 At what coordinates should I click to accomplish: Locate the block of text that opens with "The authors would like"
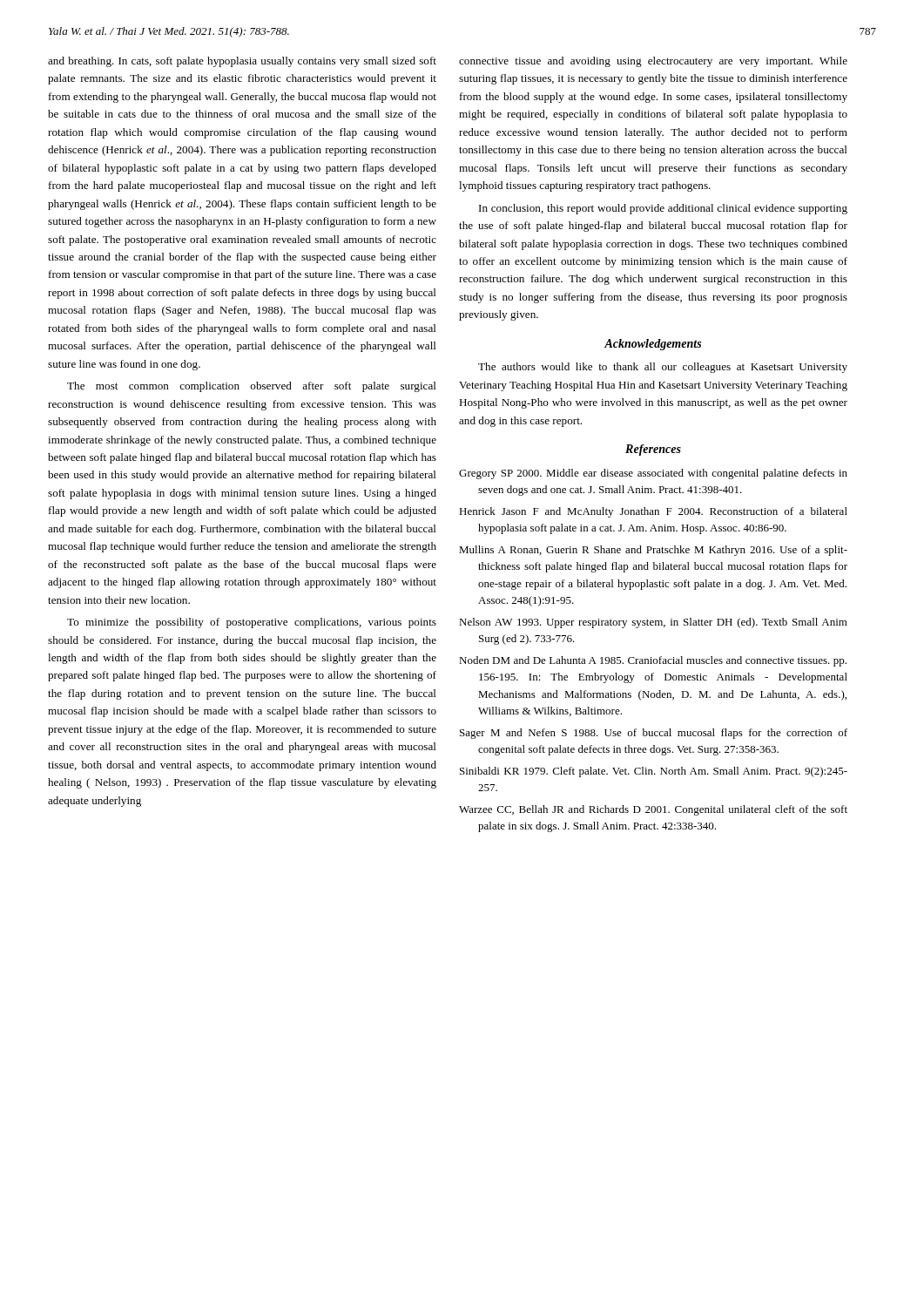tap(653, 394)
